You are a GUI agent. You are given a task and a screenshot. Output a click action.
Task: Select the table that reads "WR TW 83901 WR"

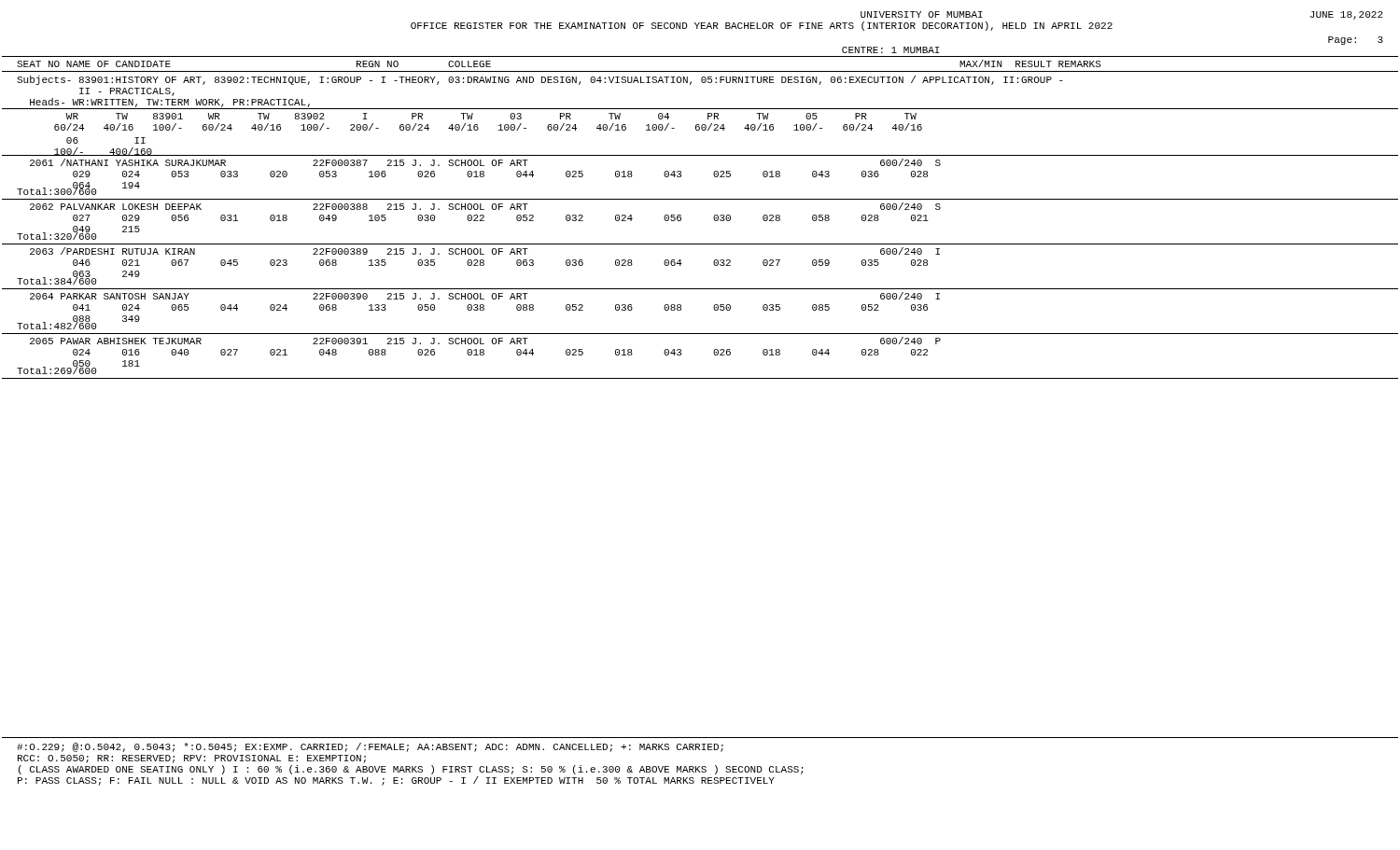700,122
